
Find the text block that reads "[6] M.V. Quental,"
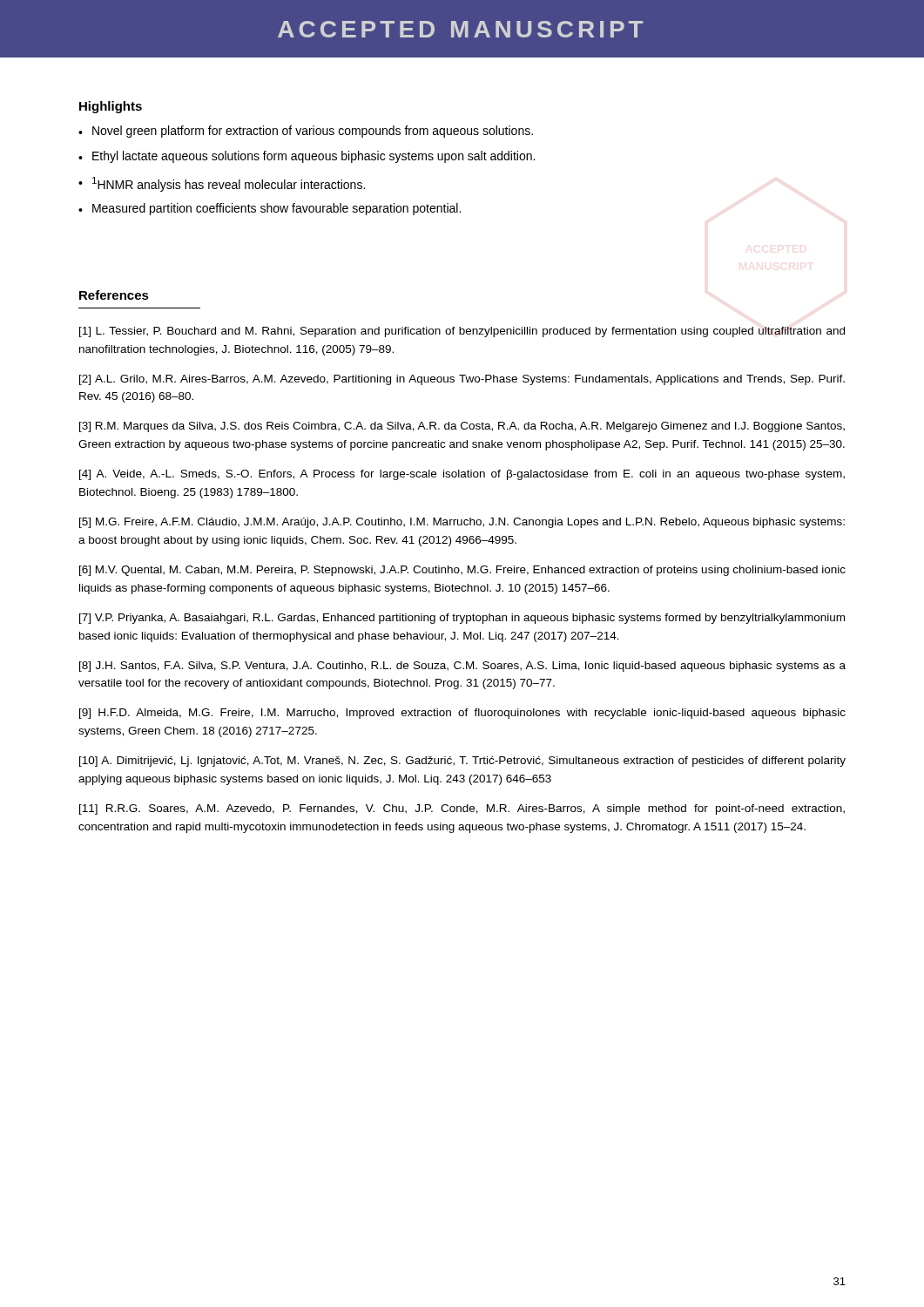[x=462, y=578]
